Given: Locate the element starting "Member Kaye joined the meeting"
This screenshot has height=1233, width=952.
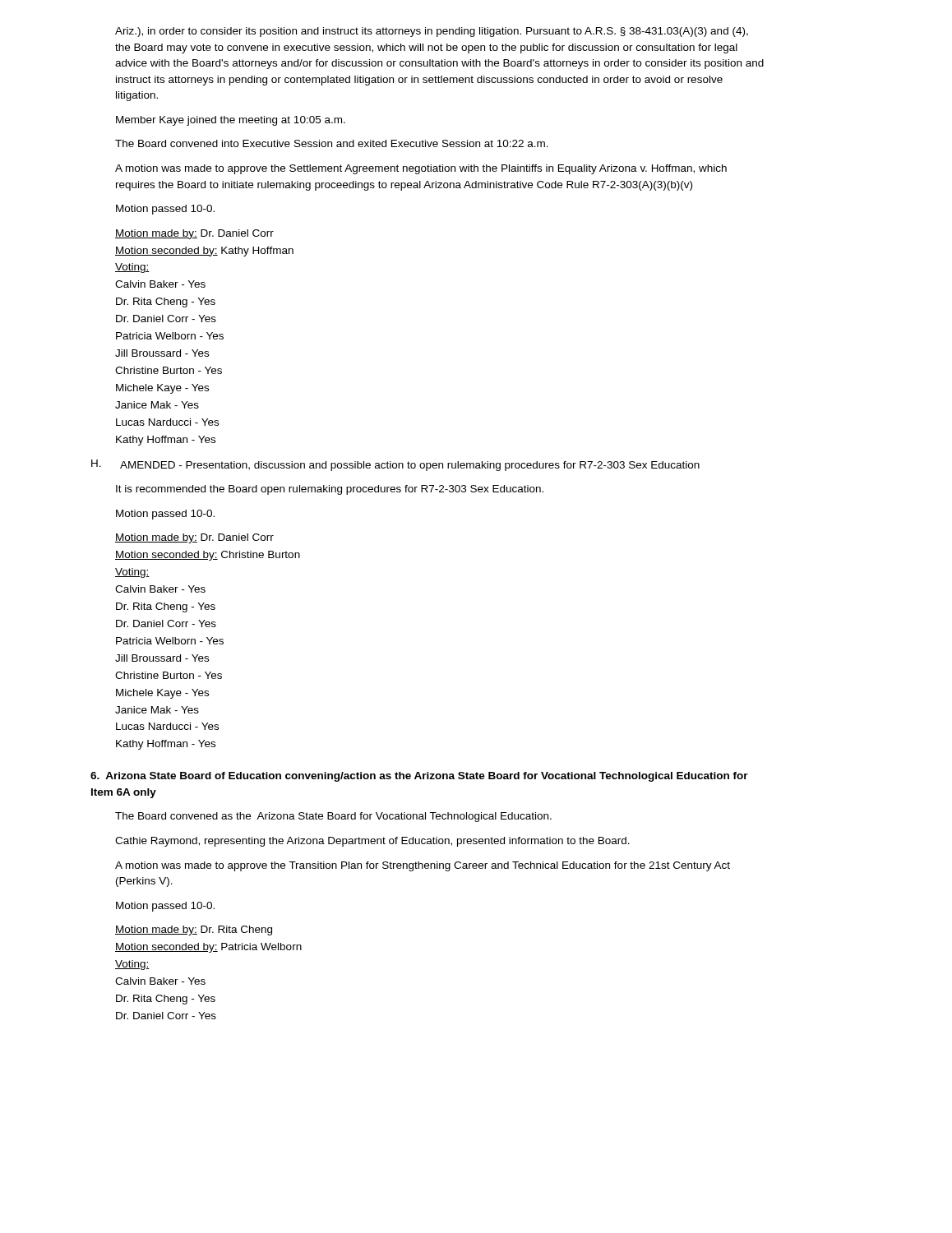Looking at the screenshot, I should pos(230,119).
